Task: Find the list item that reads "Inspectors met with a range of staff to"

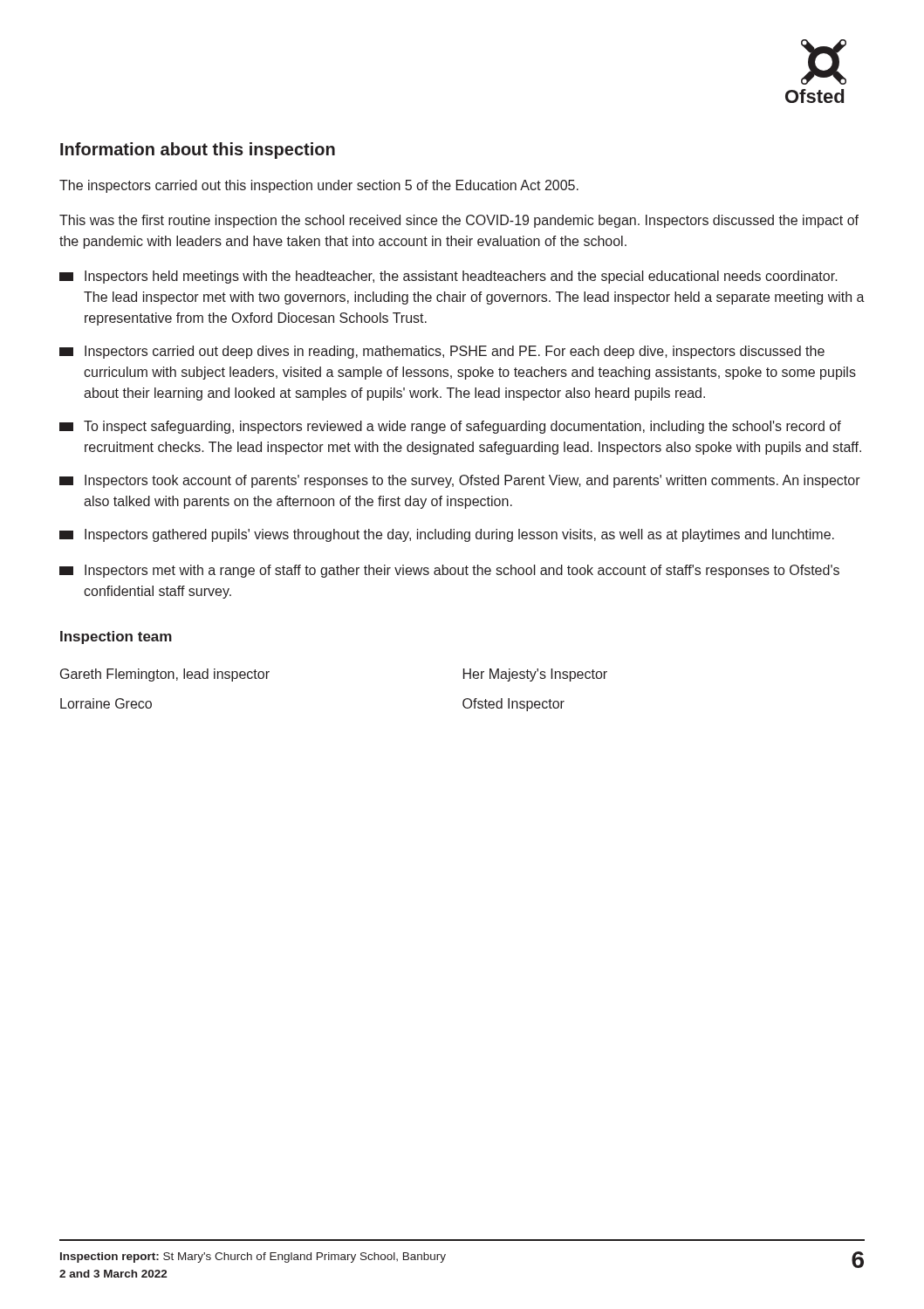Action: tap(462, 581)
